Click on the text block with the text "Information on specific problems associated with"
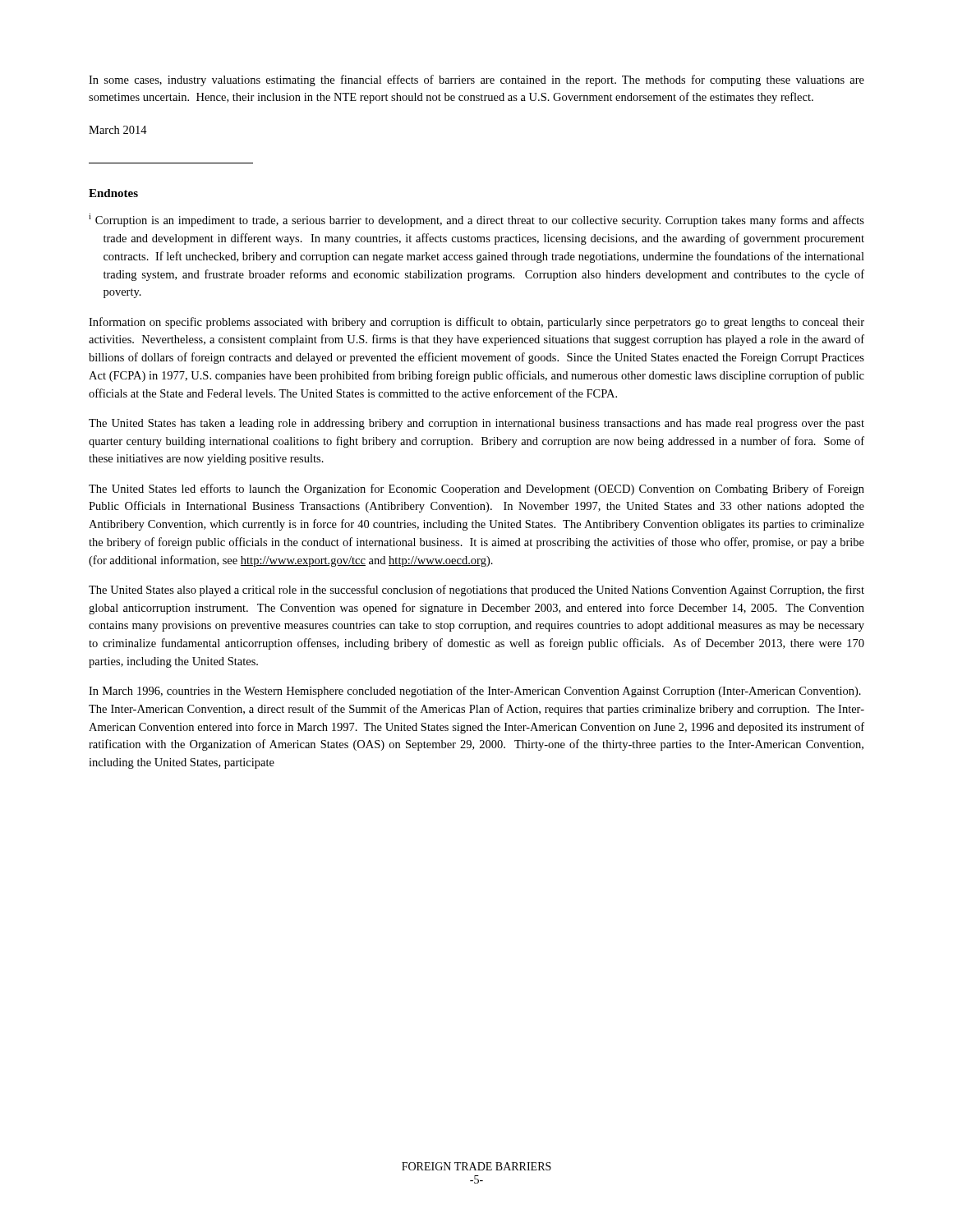The image size is (953, 1232). [x=476, y=358]
